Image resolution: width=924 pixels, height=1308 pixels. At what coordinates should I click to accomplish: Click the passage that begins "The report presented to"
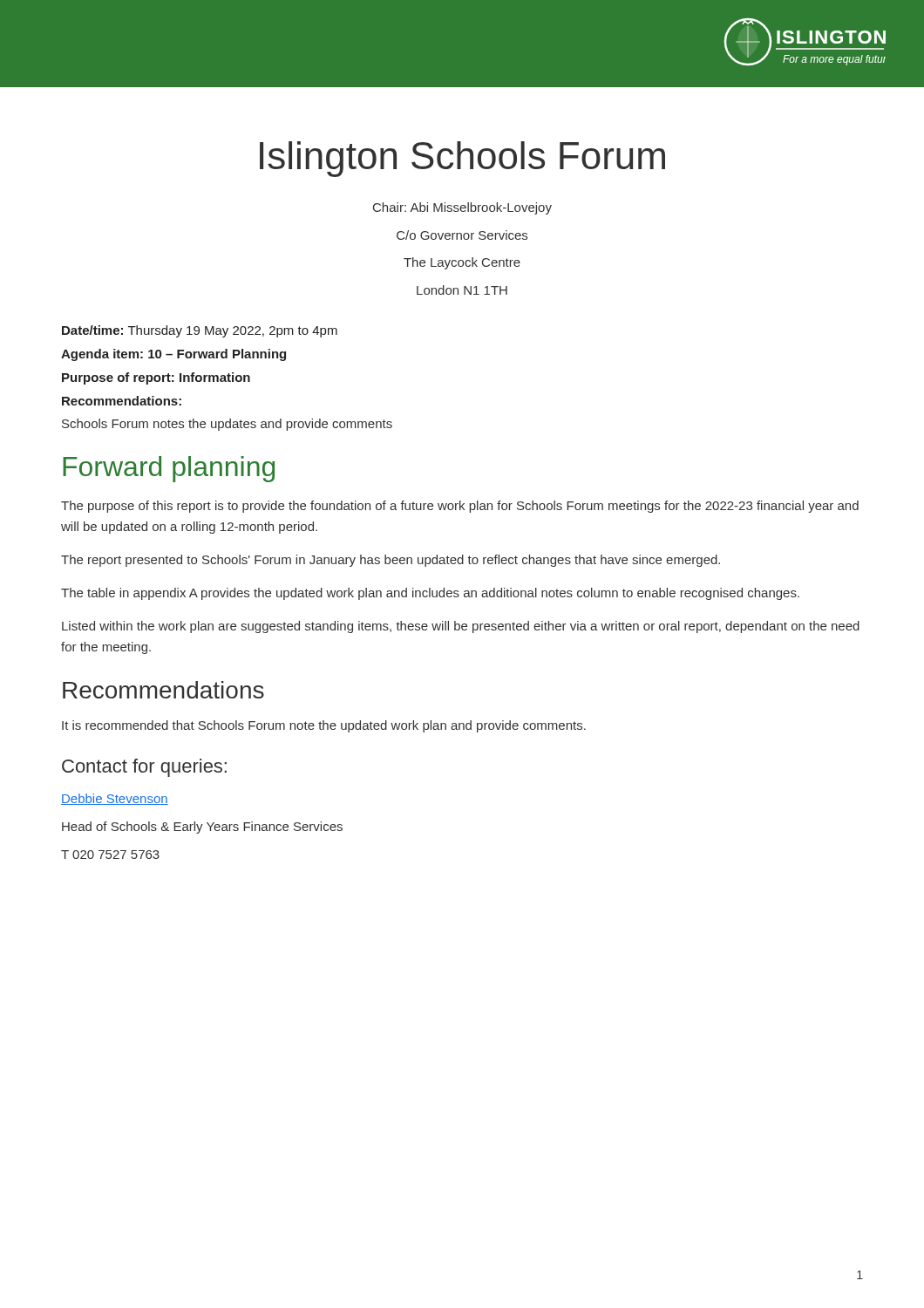(x=391, y=560)
